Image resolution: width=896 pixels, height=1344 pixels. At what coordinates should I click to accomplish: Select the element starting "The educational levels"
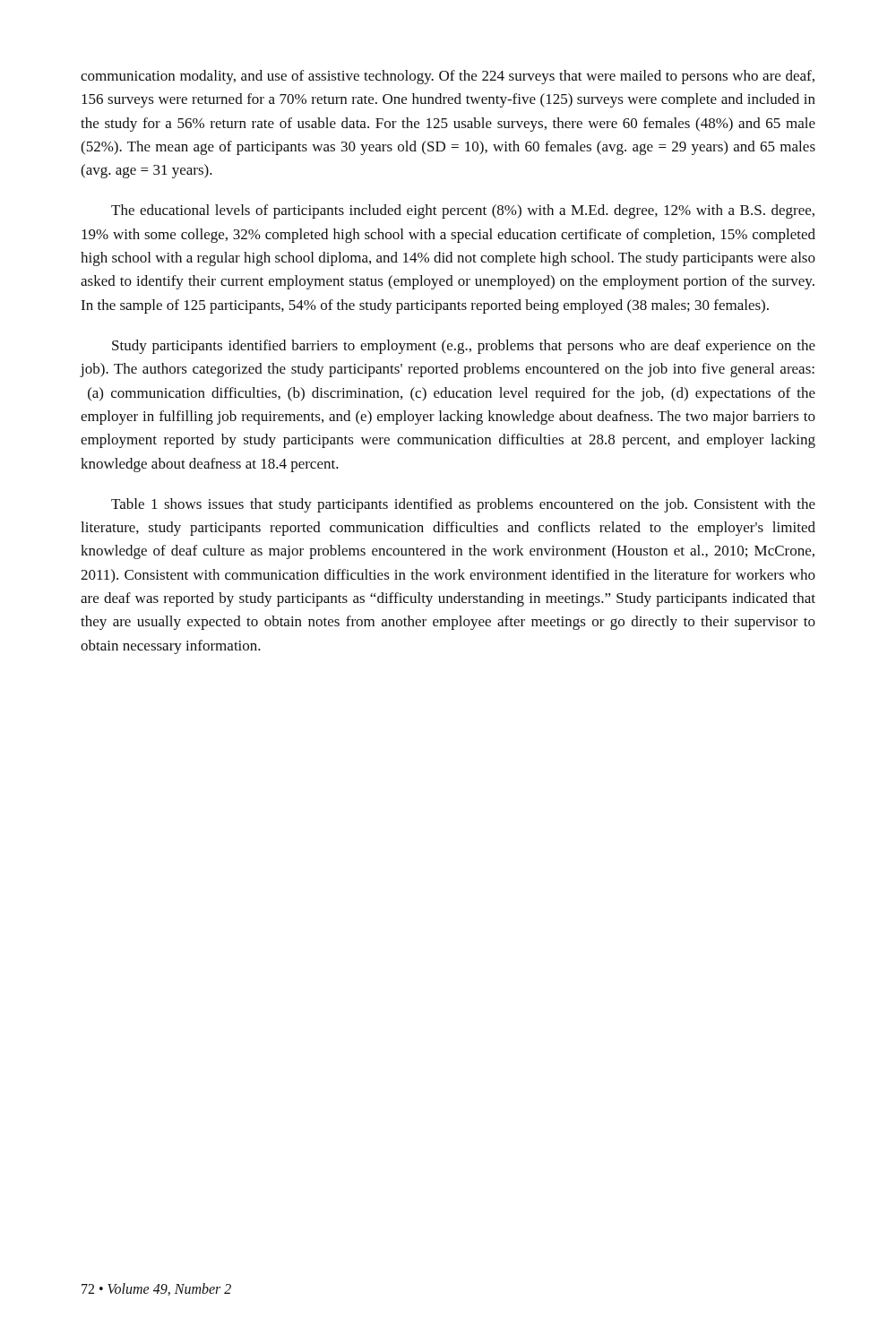click(448, 258)
